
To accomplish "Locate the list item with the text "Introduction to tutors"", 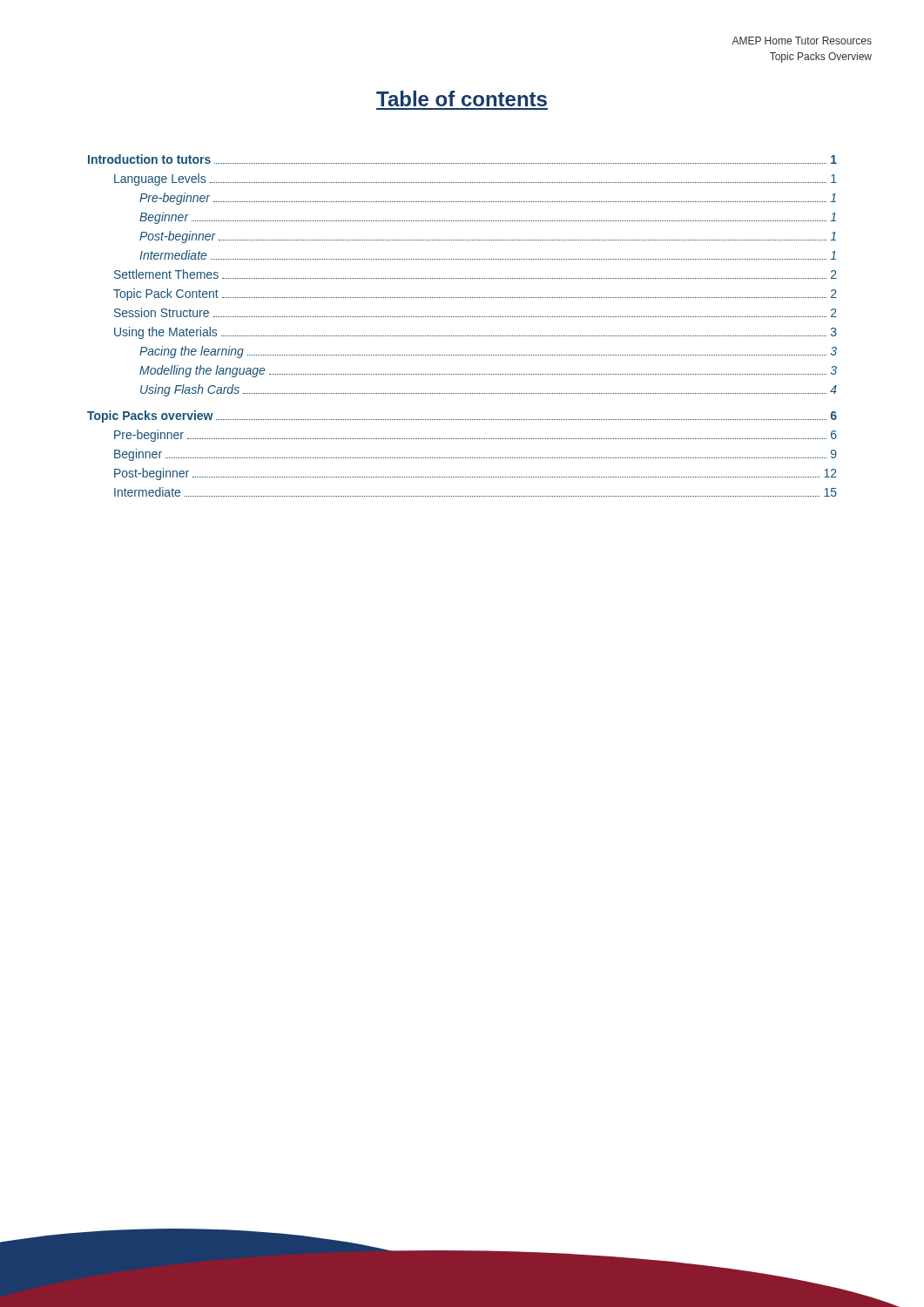I will [462, 159].
